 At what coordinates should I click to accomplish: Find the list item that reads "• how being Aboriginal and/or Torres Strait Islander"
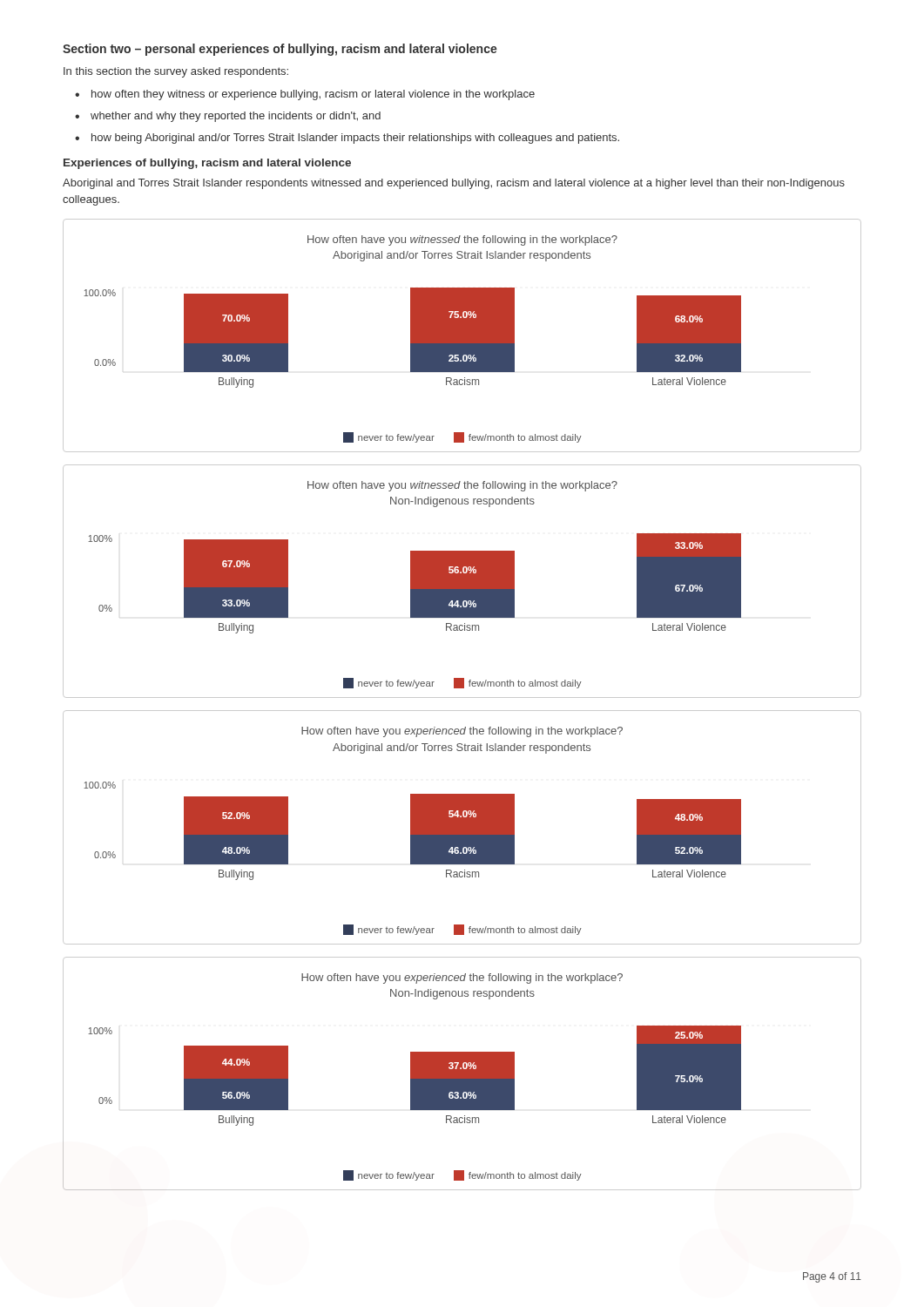pyautogui.click(x=348, y=139)
